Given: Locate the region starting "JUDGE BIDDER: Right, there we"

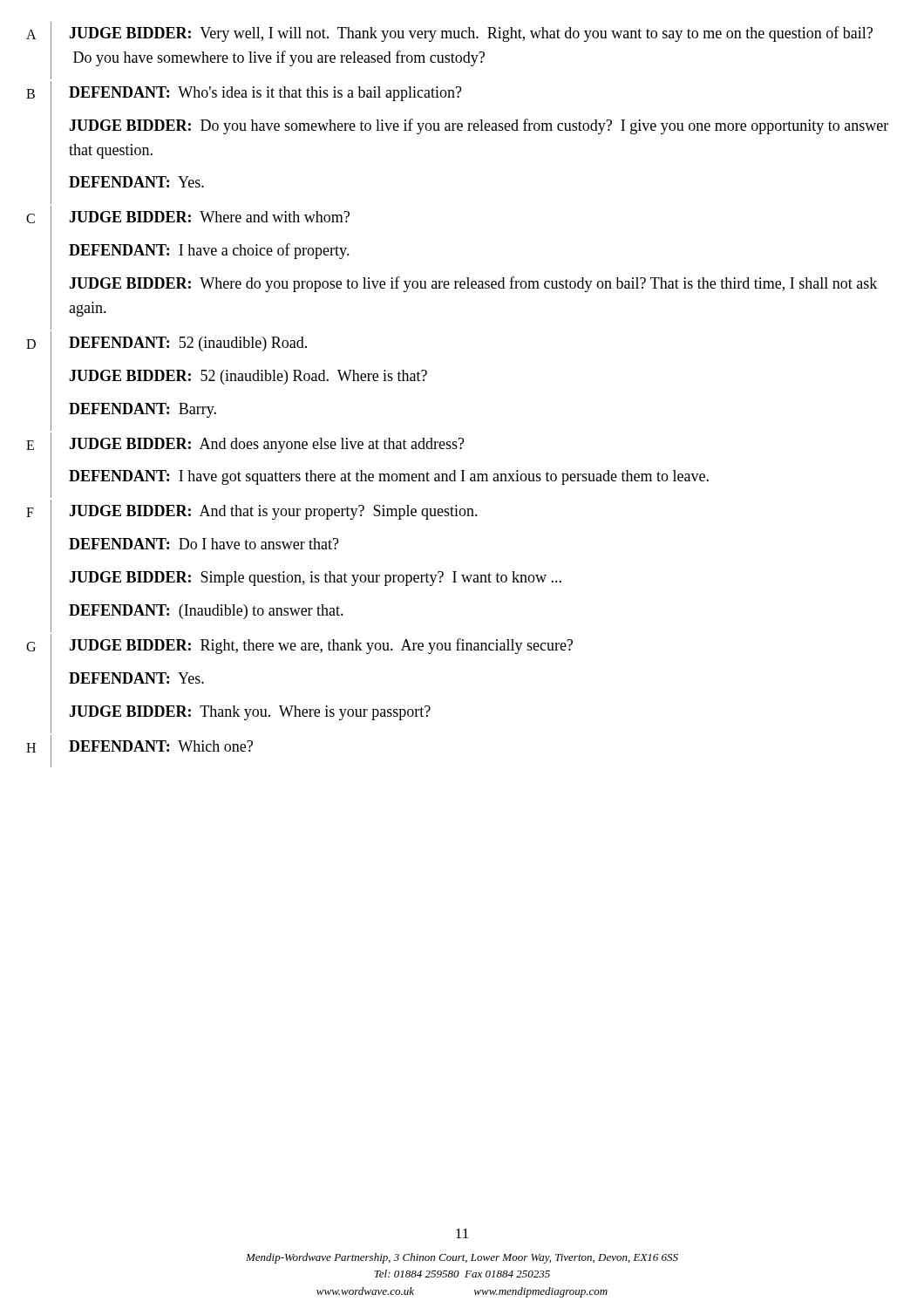Looking at the screenshot, I should tap(321, 645).
